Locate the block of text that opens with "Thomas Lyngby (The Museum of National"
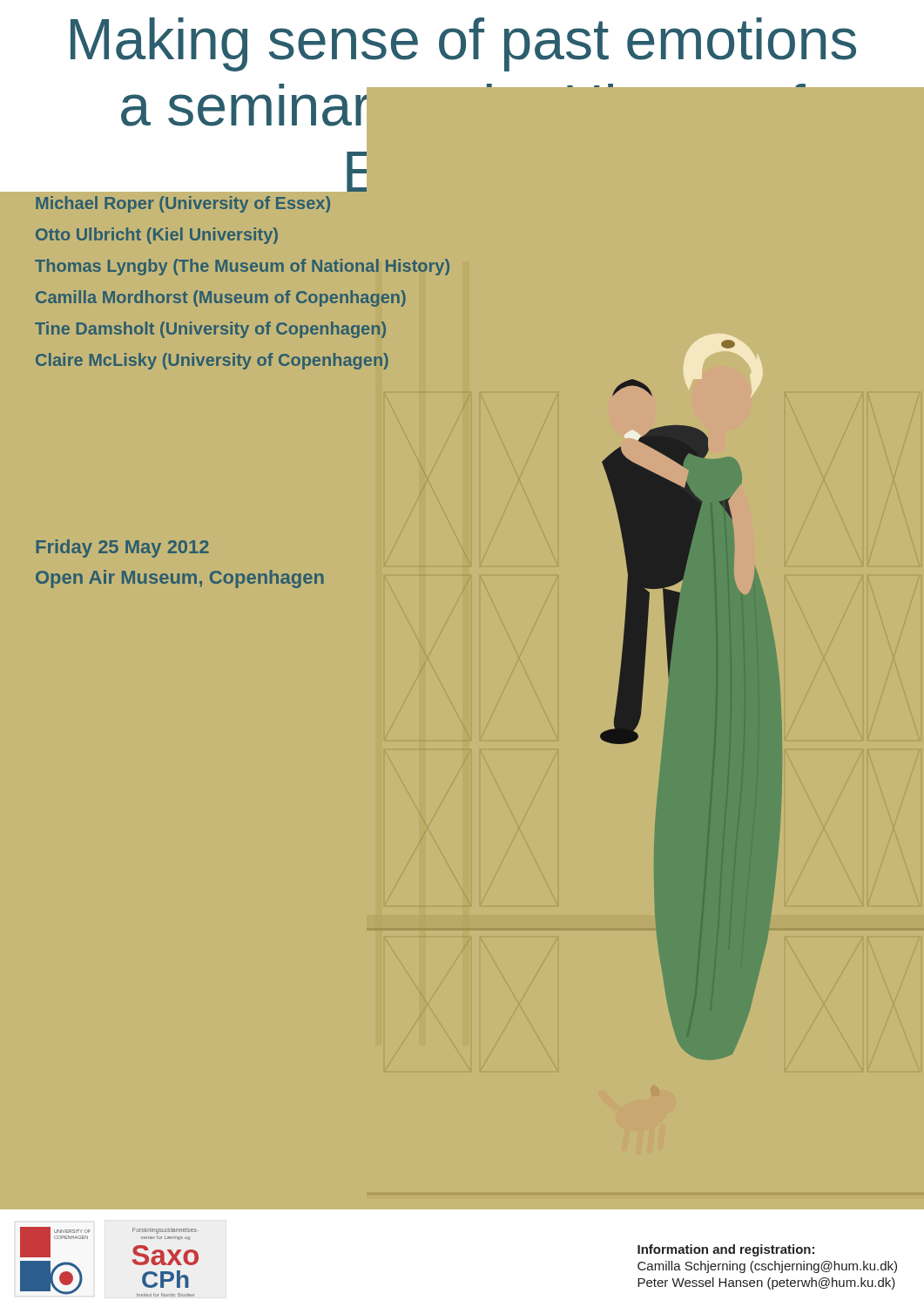 coord(243,266)
